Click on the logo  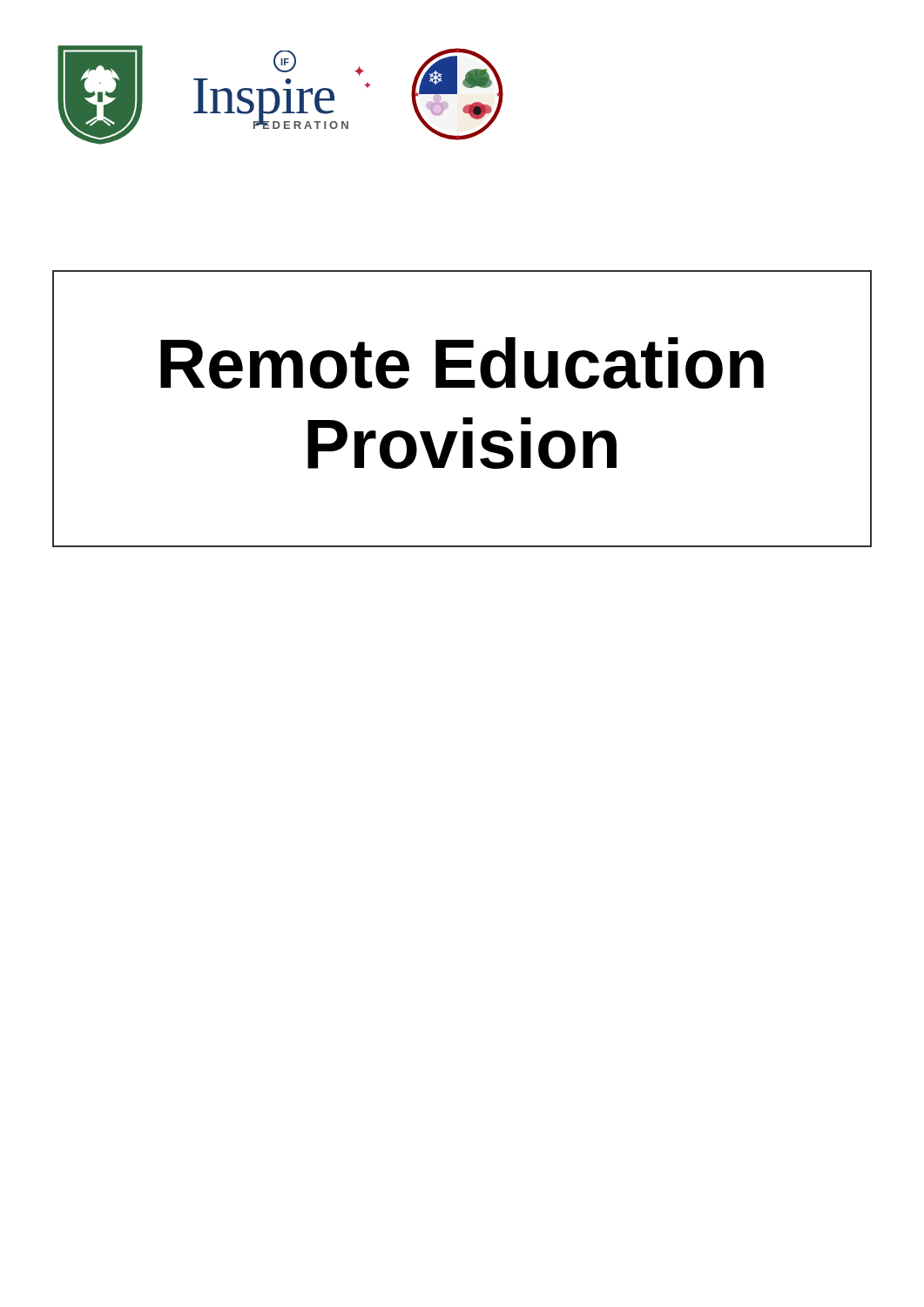[x=279, y=96]
